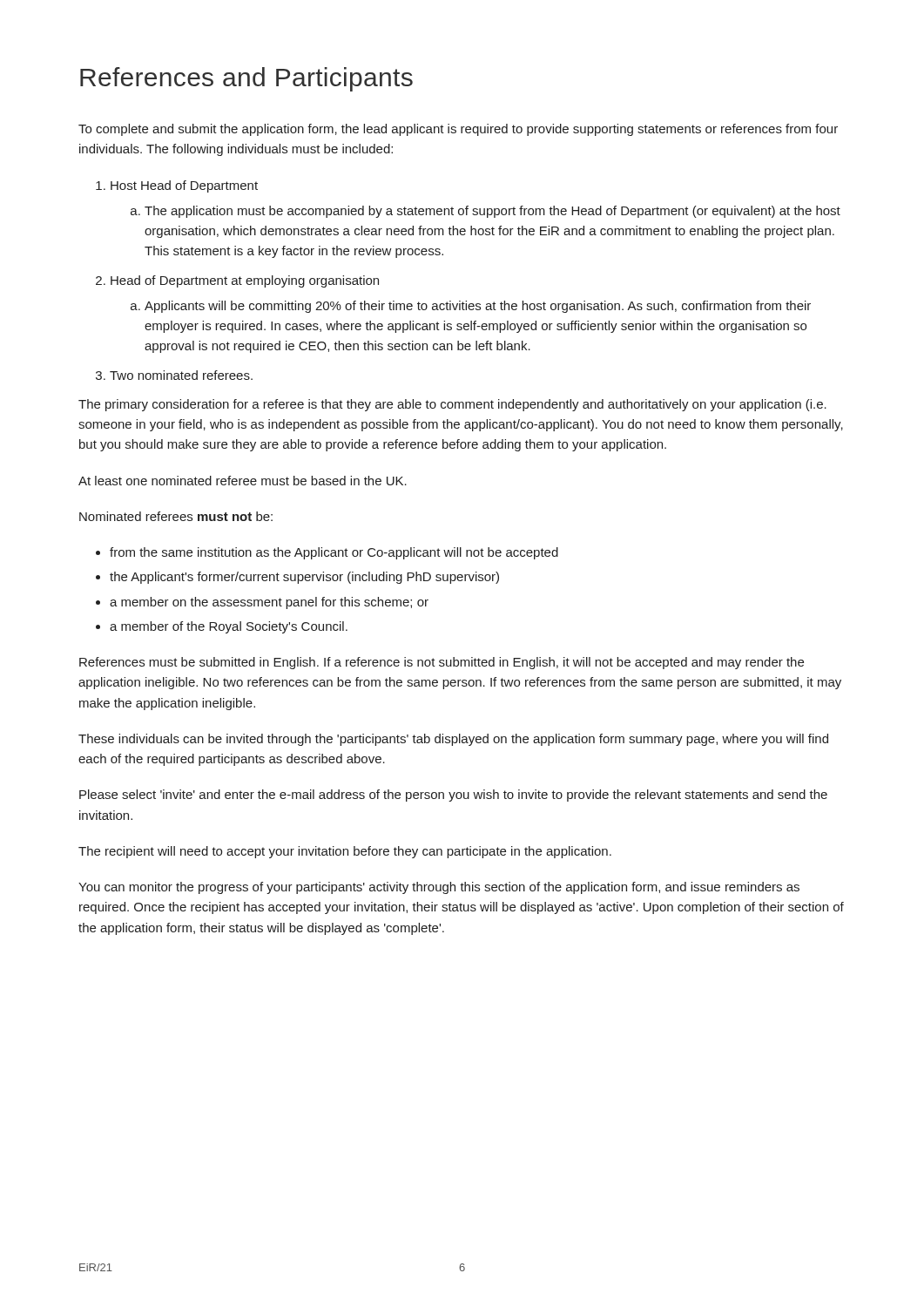Navigate to the element starting "a member of"
Screen dimensions: 1307x924
click(x=229, y=627)
